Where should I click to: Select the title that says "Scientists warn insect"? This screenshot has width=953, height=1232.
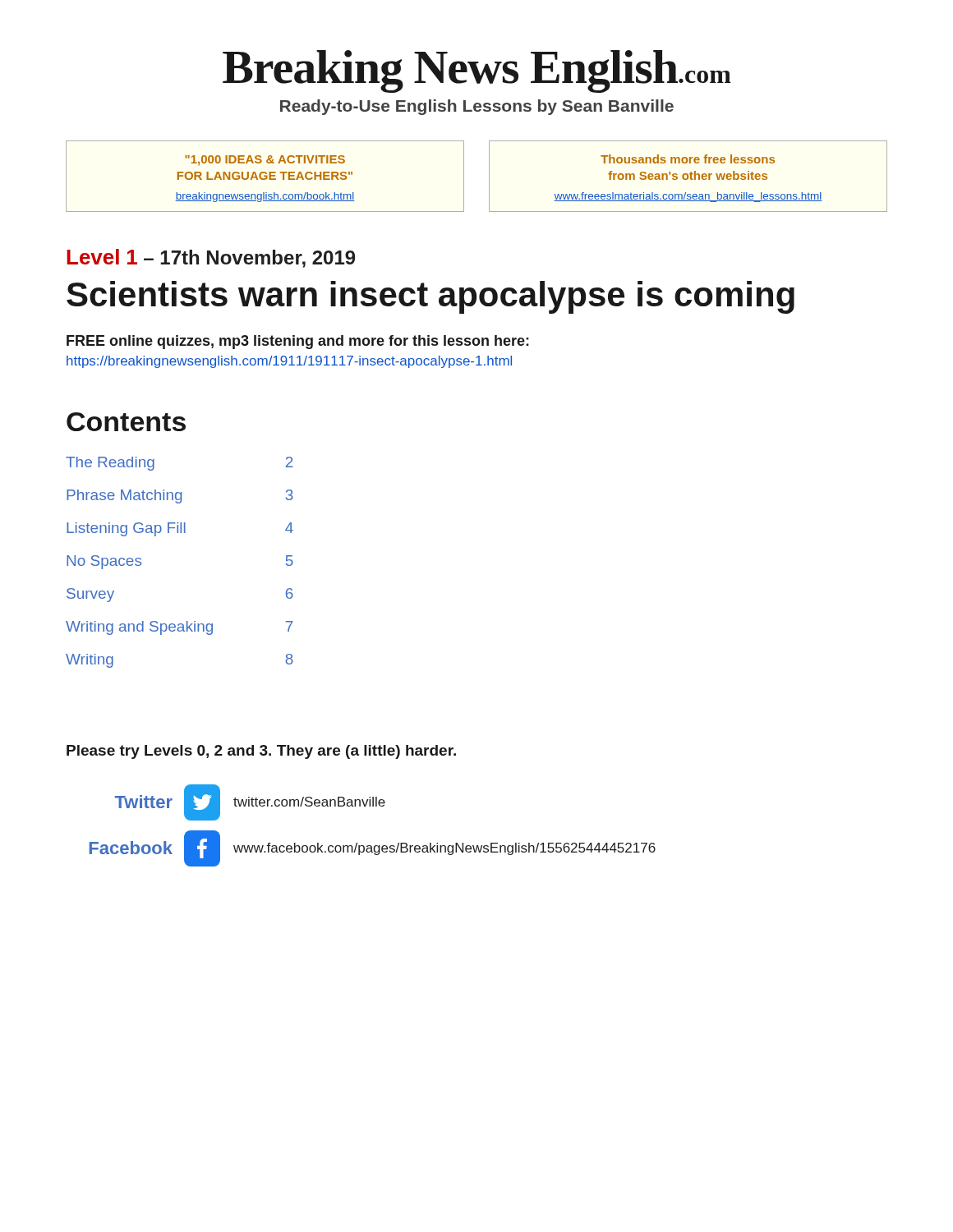[x=431, y=294]
